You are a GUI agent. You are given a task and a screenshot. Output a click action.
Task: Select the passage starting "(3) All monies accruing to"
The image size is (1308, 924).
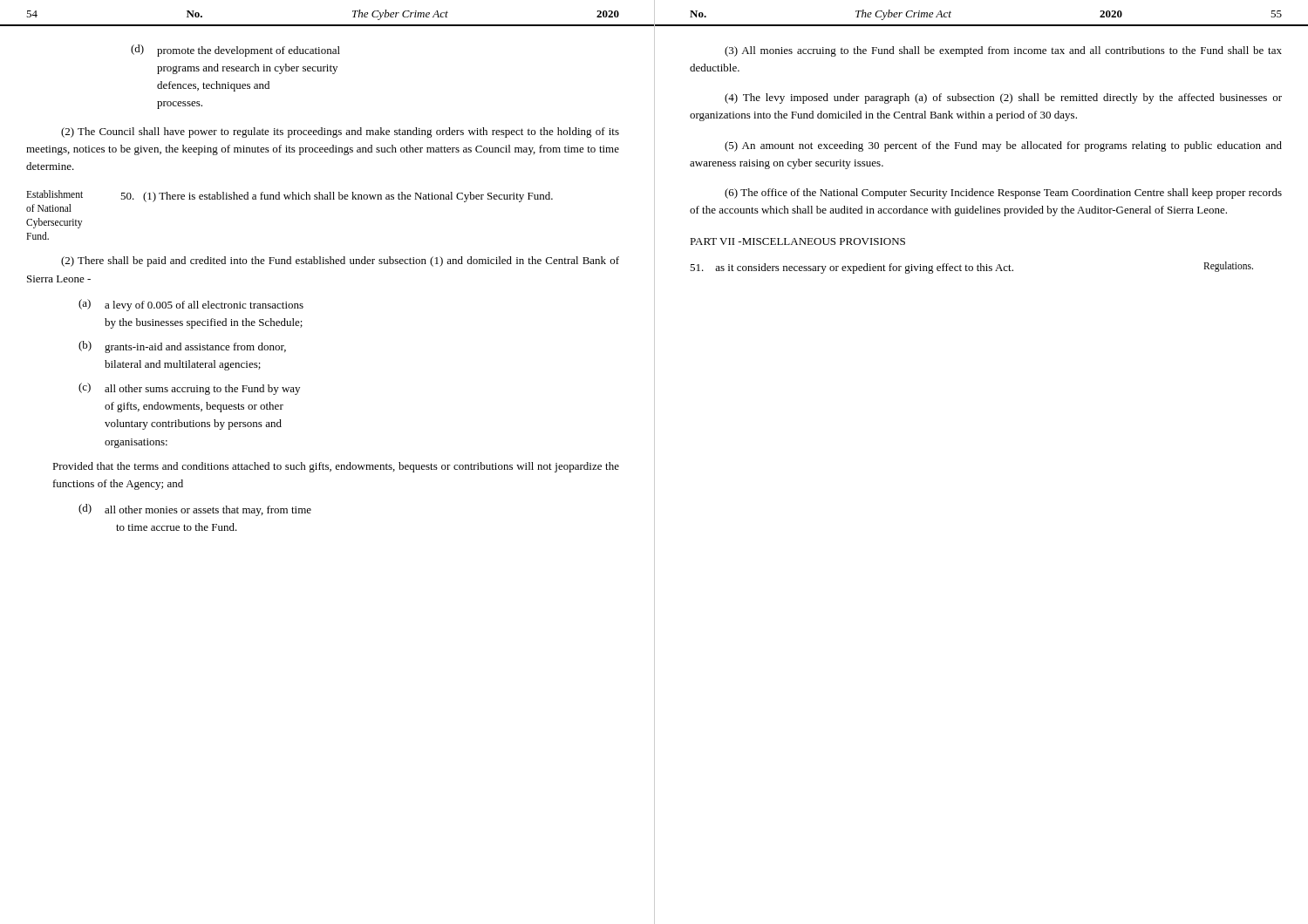[x=986, y=59]
